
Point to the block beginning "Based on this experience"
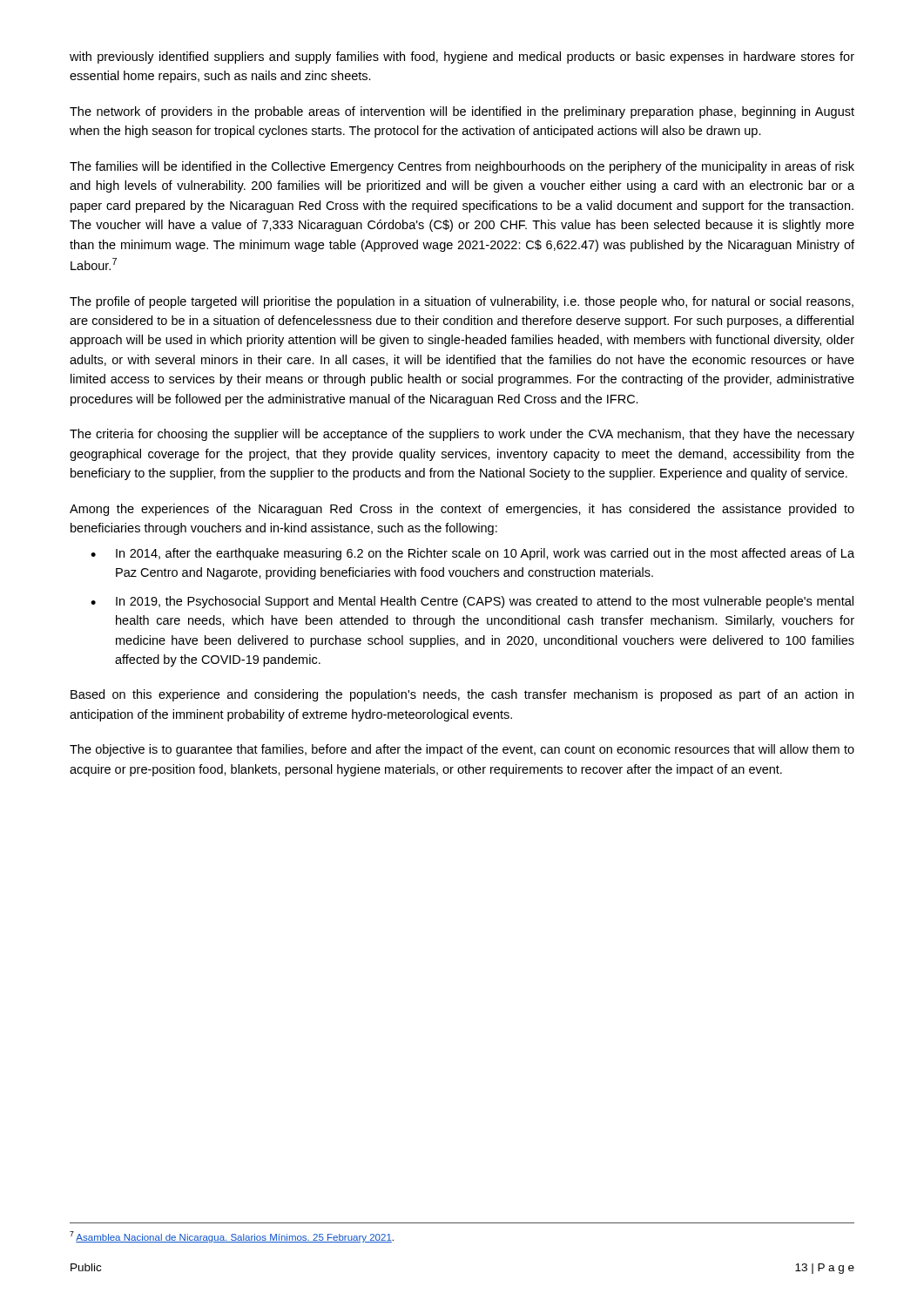pos(462,705)
